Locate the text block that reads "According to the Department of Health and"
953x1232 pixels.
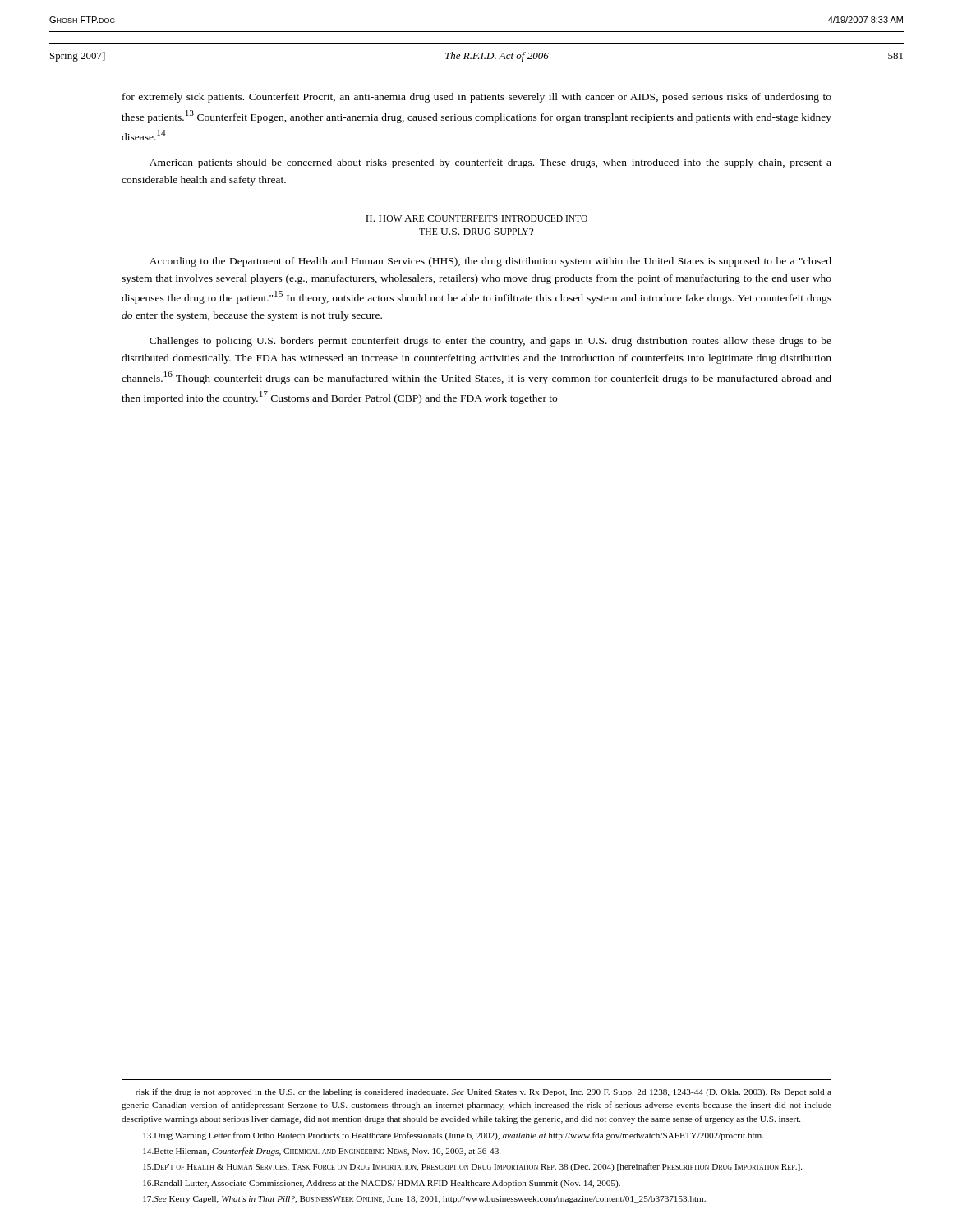click(x=476, y=288)
